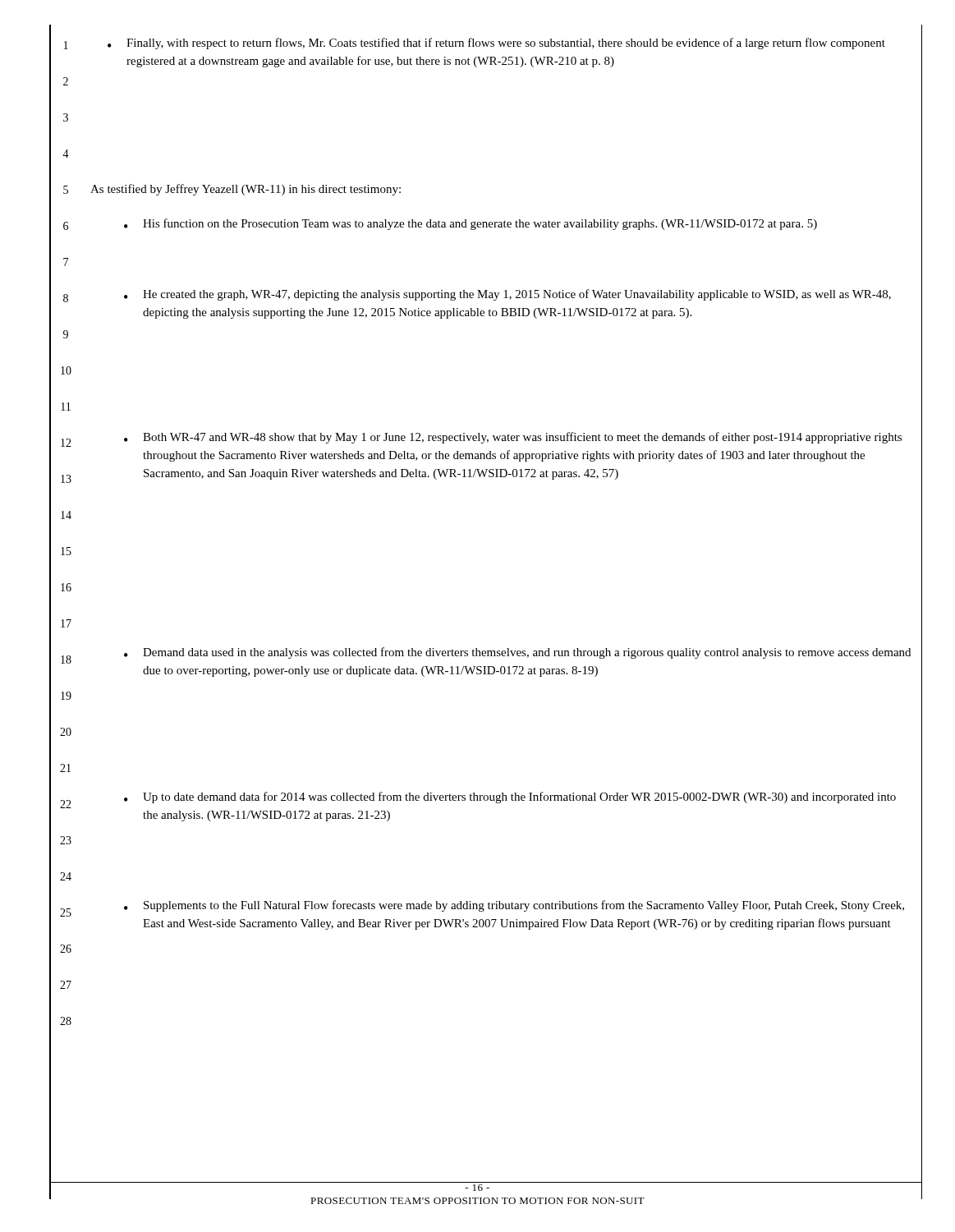Find the element starting "• Both WR-47 and WR-48 show that by"
955x1232 pixels.
[x=519, y=456]
